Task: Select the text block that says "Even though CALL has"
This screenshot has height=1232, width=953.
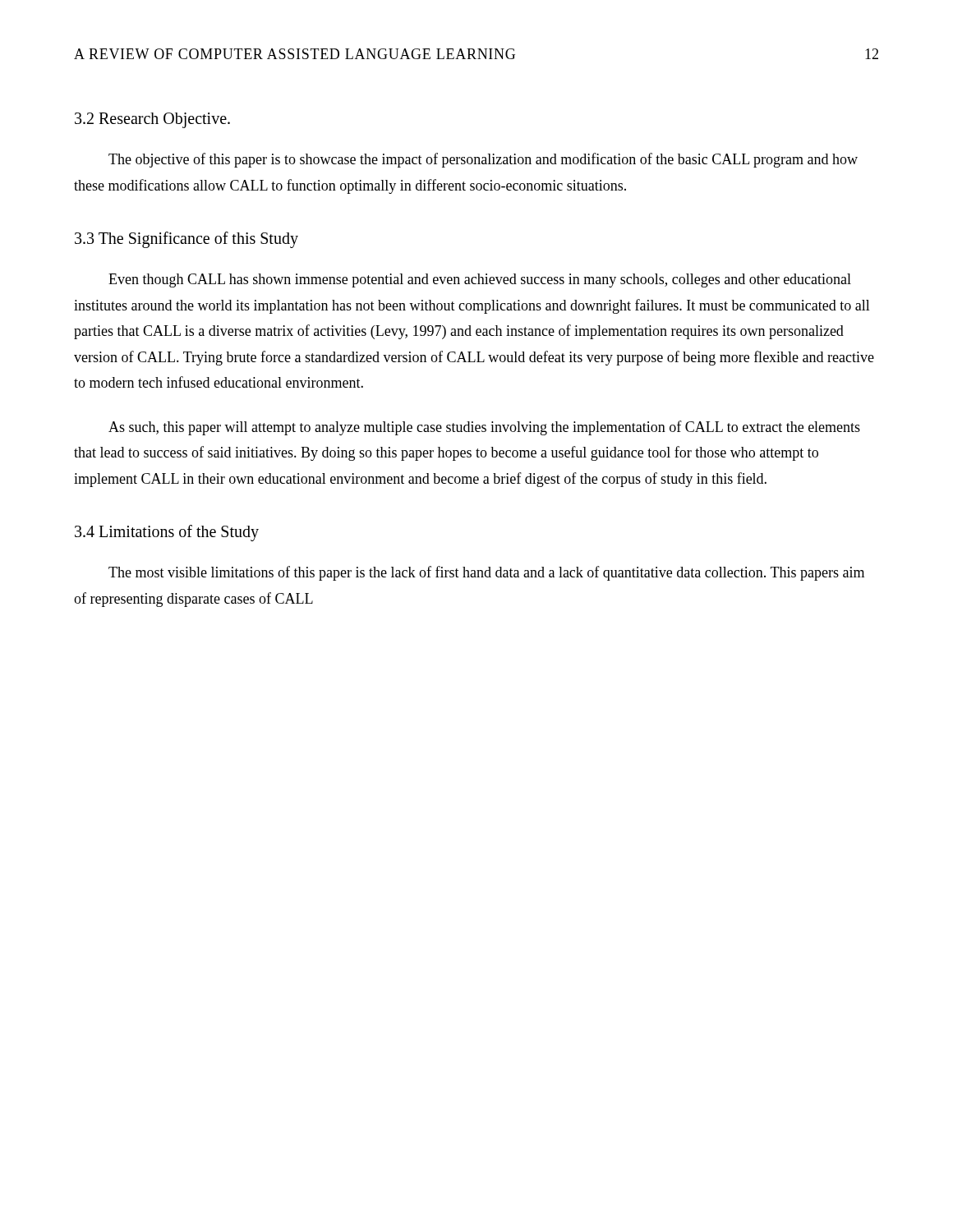Action: click(x=474, y=331)
